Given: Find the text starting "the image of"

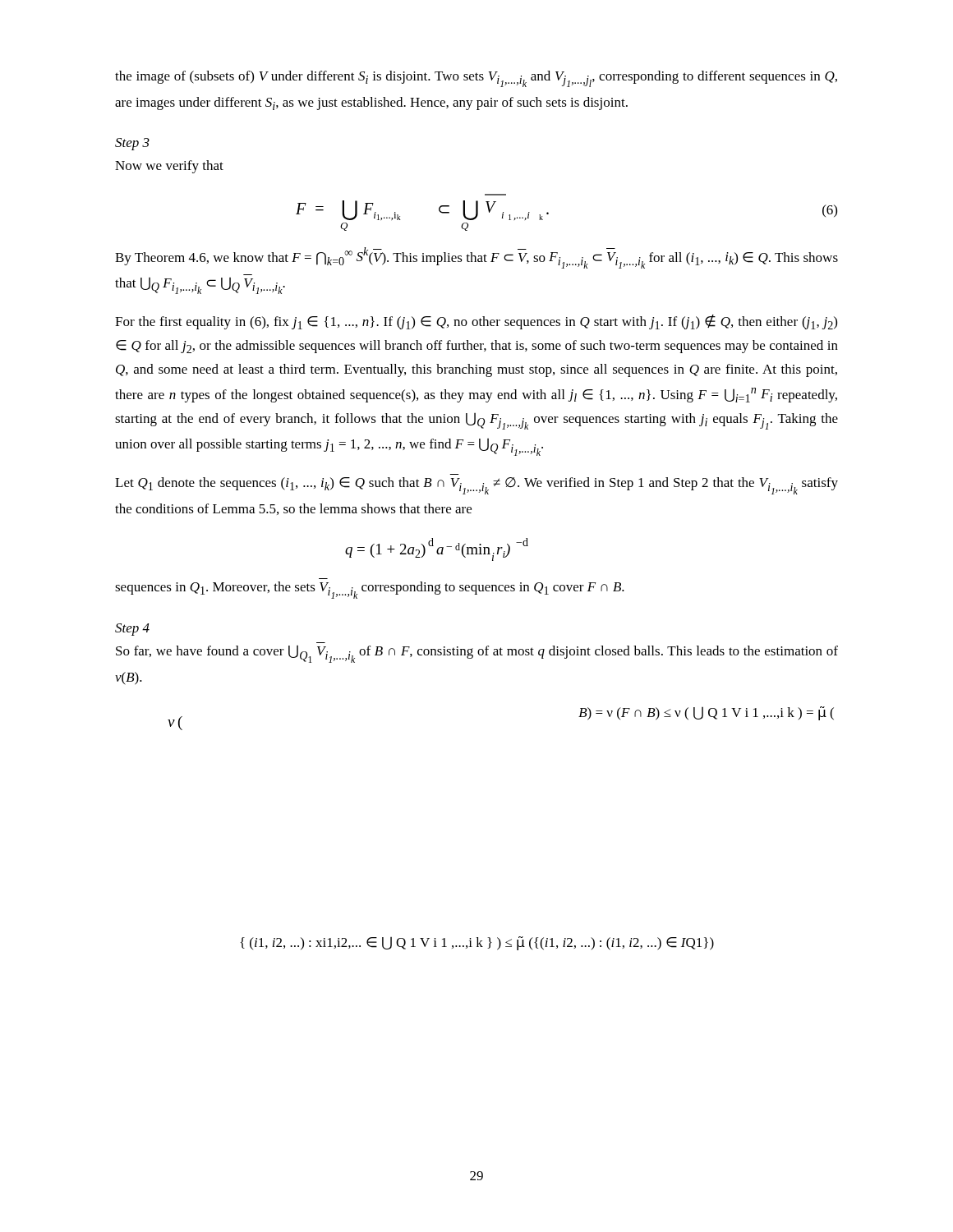Looking at the screenshot, I should (x=476, y=90).
